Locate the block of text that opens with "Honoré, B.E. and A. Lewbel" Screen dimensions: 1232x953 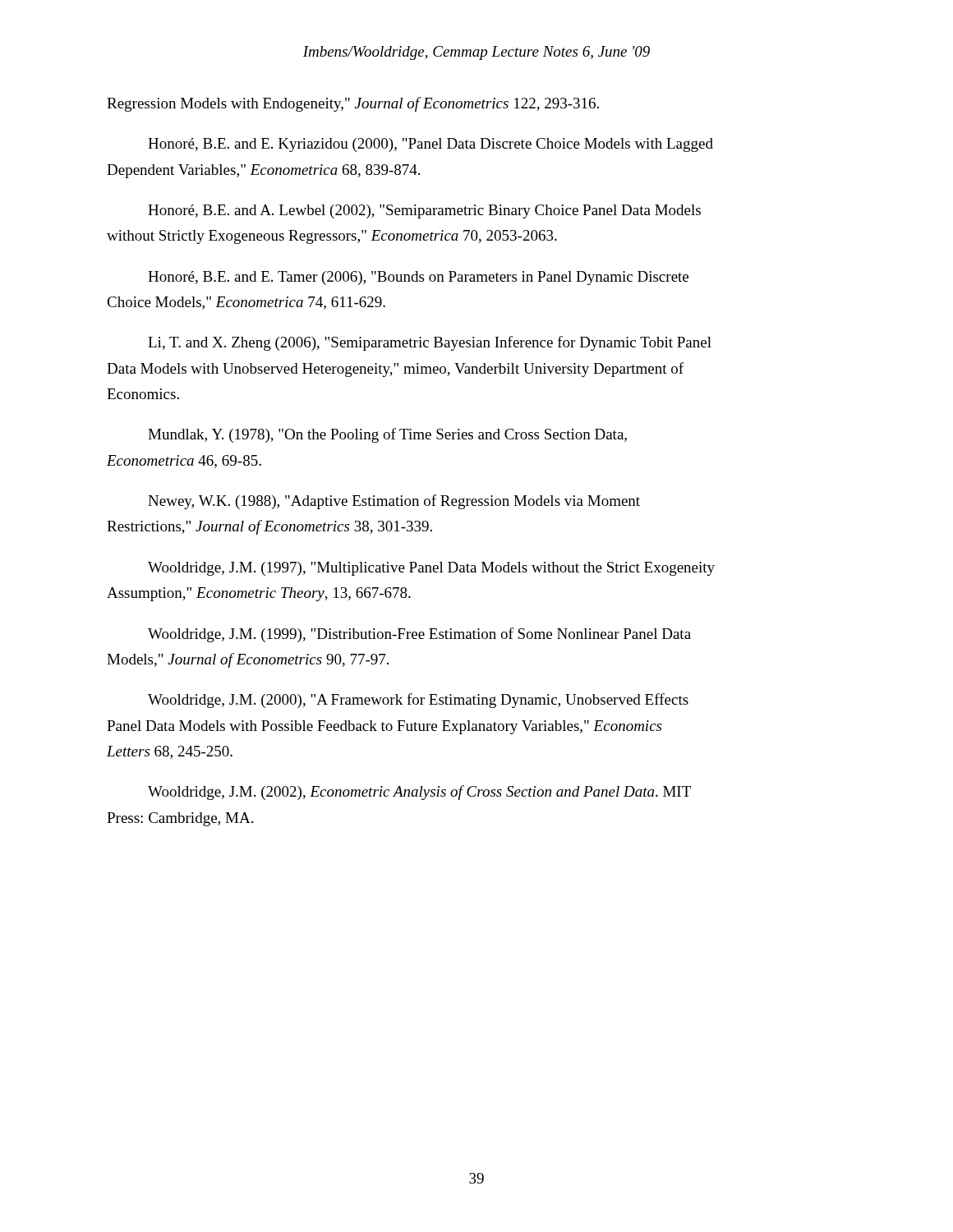476,223
